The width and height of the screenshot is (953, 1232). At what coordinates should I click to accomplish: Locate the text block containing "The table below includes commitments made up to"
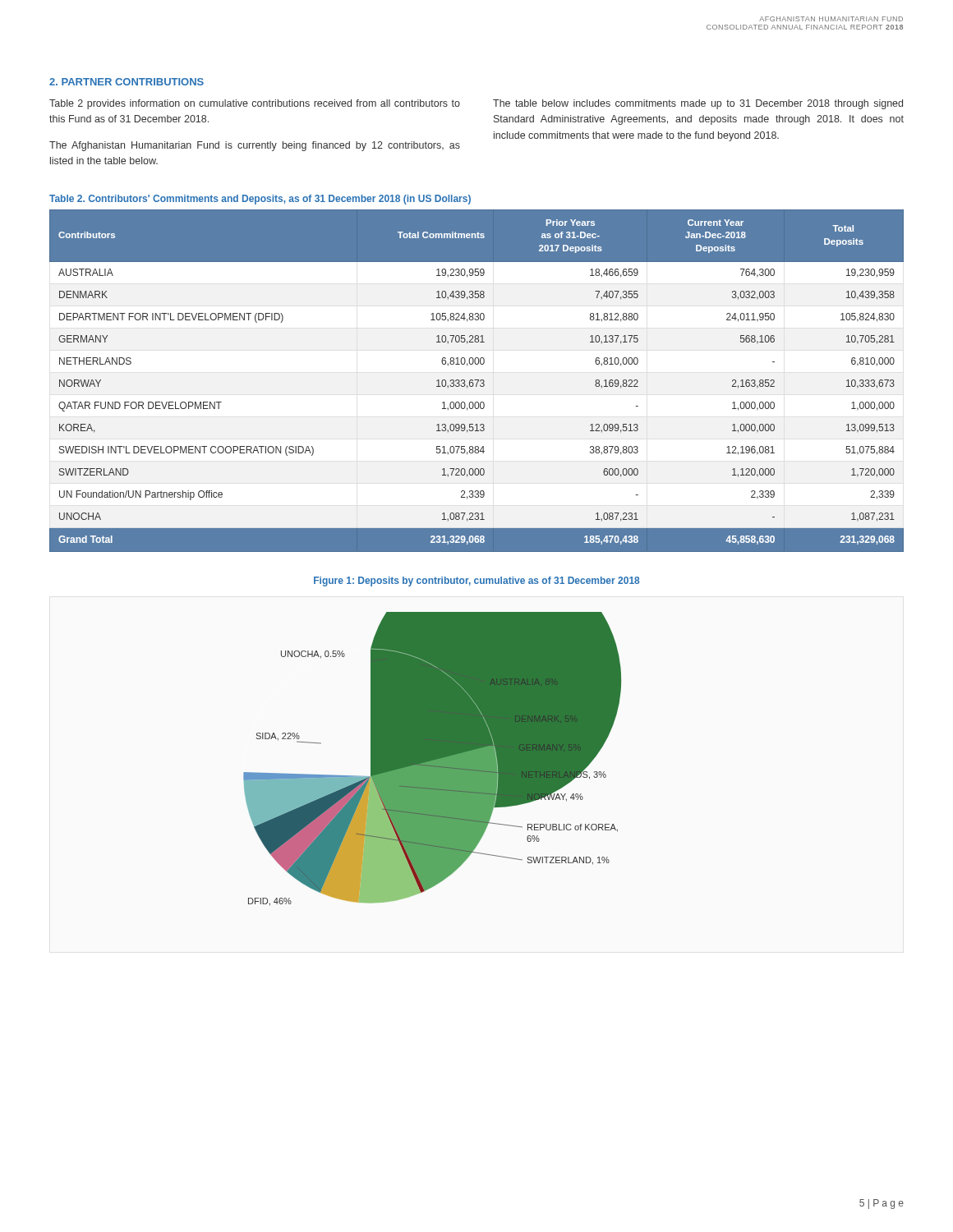(698, 119)
